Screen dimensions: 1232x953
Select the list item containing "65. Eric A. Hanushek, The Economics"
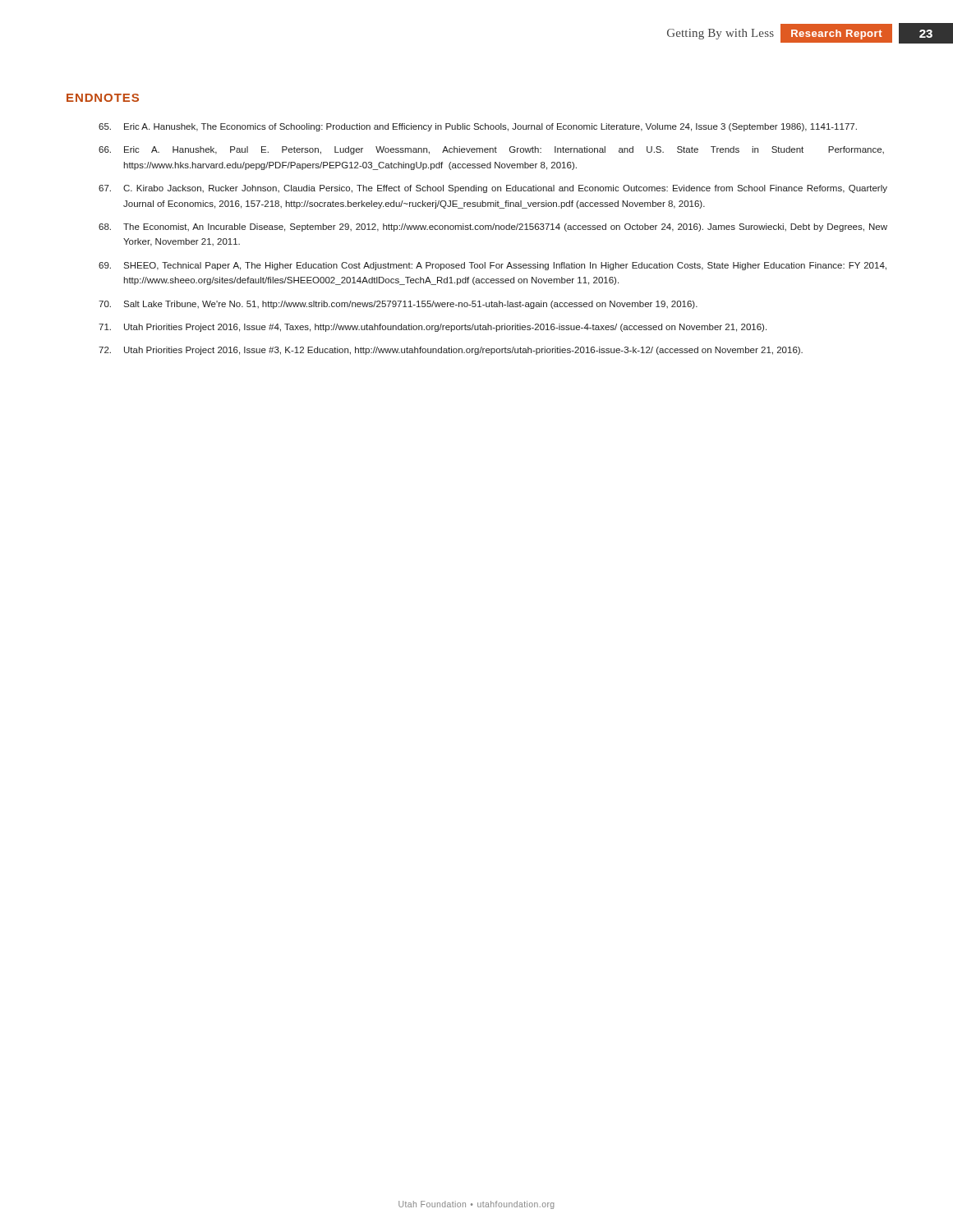(476, 127)
